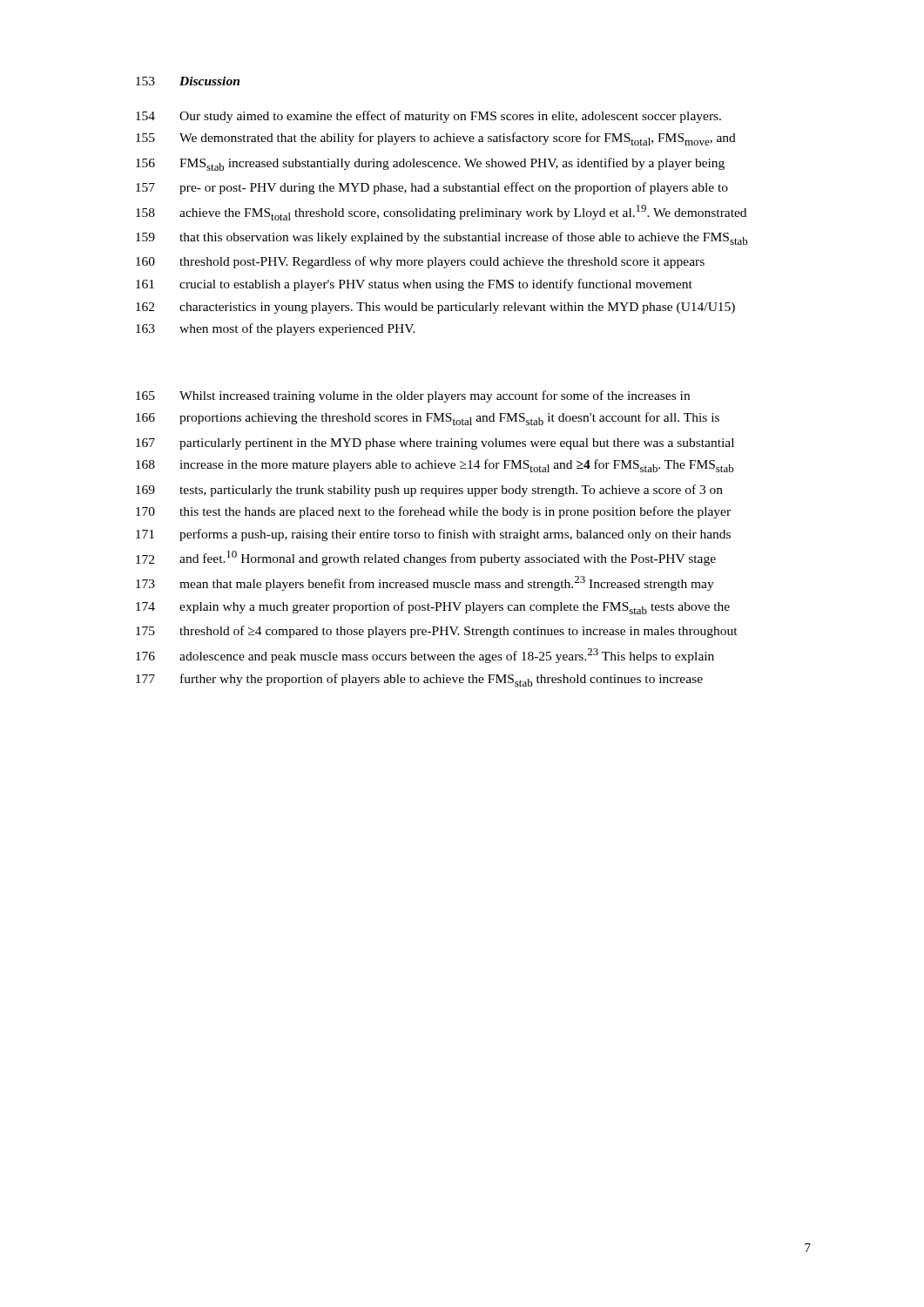This screenshot has height=1307, width=924.
Task: Find the text starting "167 particularly pertinent"
Action: pos(462,442)
